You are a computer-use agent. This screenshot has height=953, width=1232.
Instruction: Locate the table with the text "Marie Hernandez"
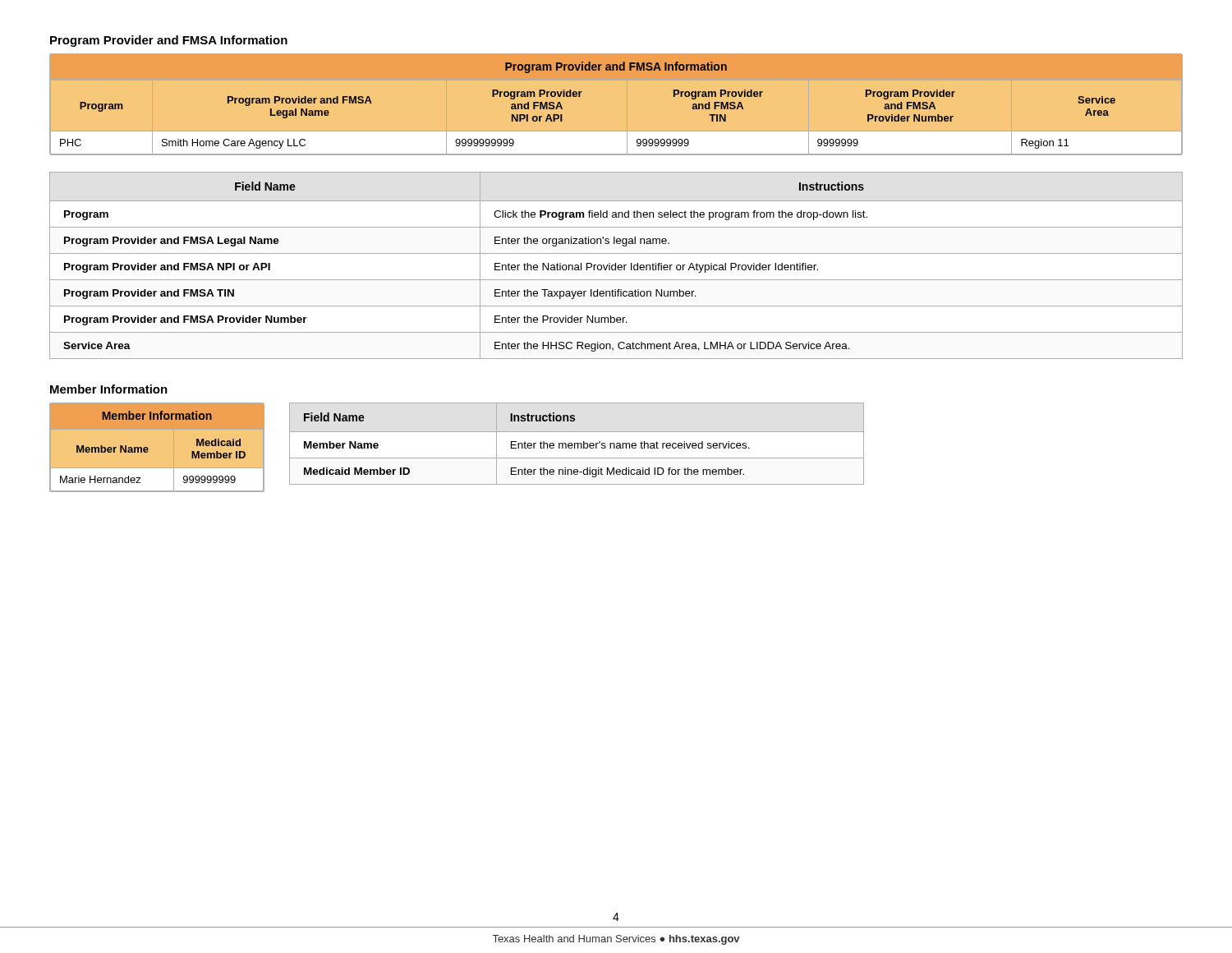point(157,447)
